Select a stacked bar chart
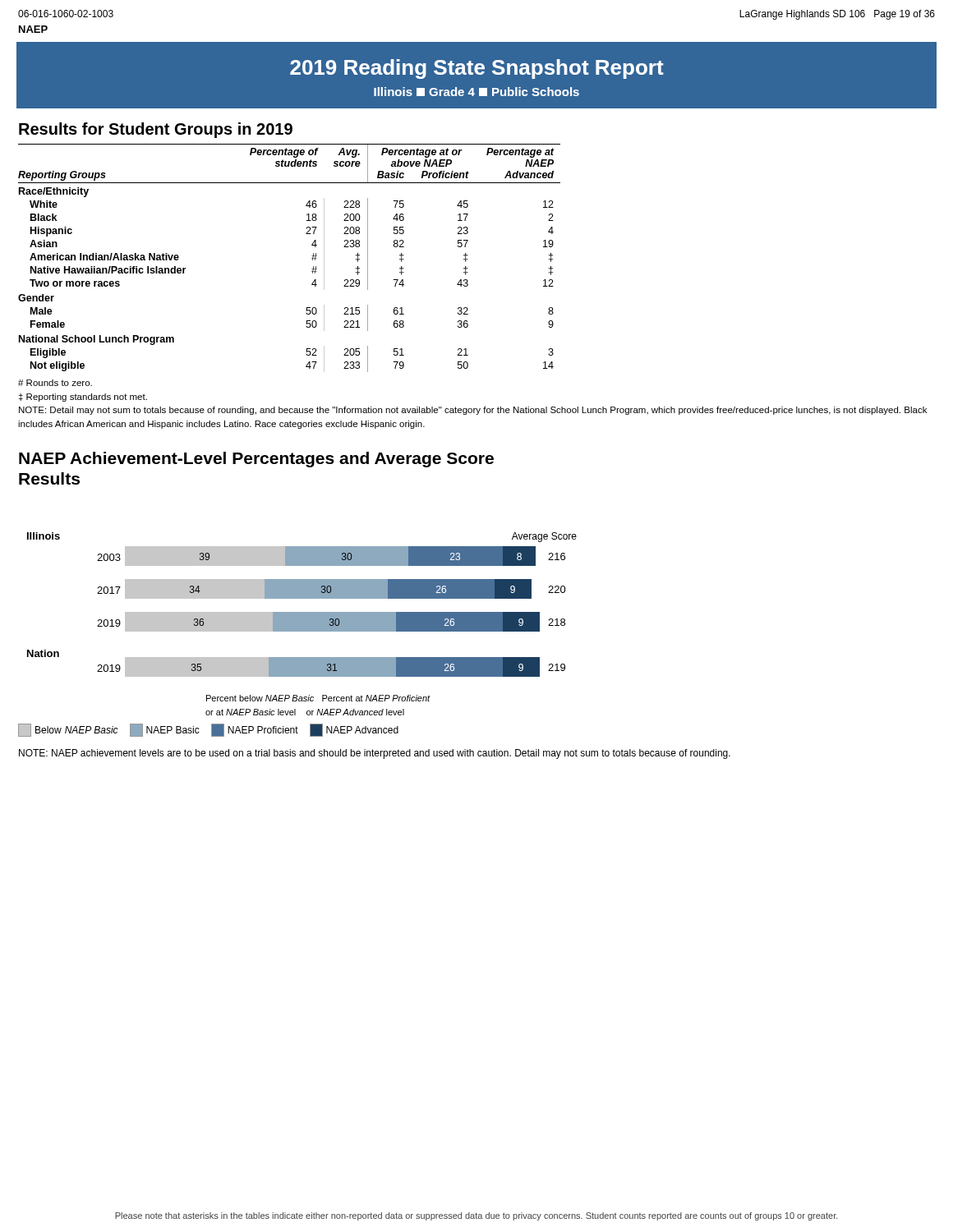 [476, 591]
